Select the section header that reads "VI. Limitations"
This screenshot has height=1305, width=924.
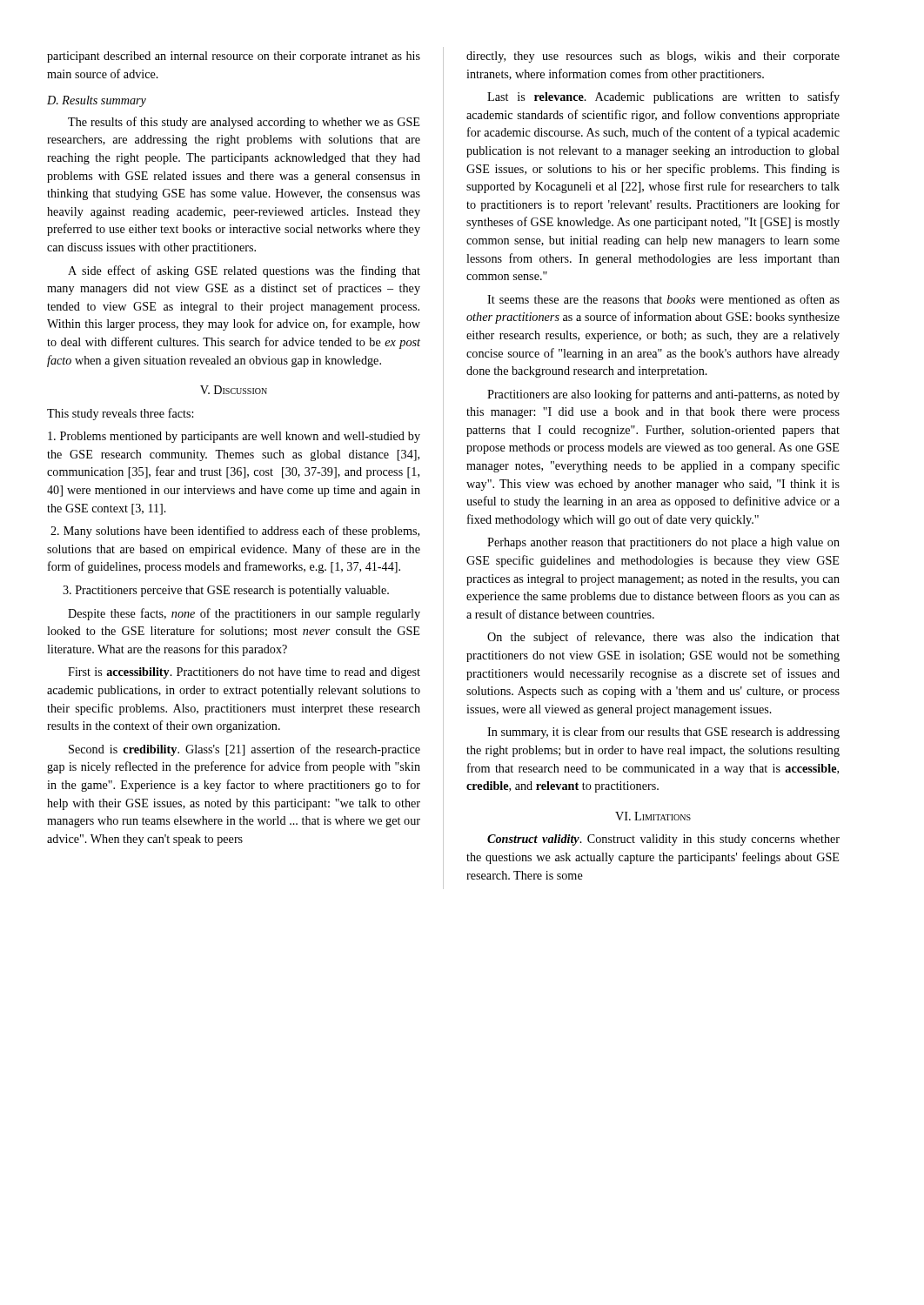click(x=653, y=816)
